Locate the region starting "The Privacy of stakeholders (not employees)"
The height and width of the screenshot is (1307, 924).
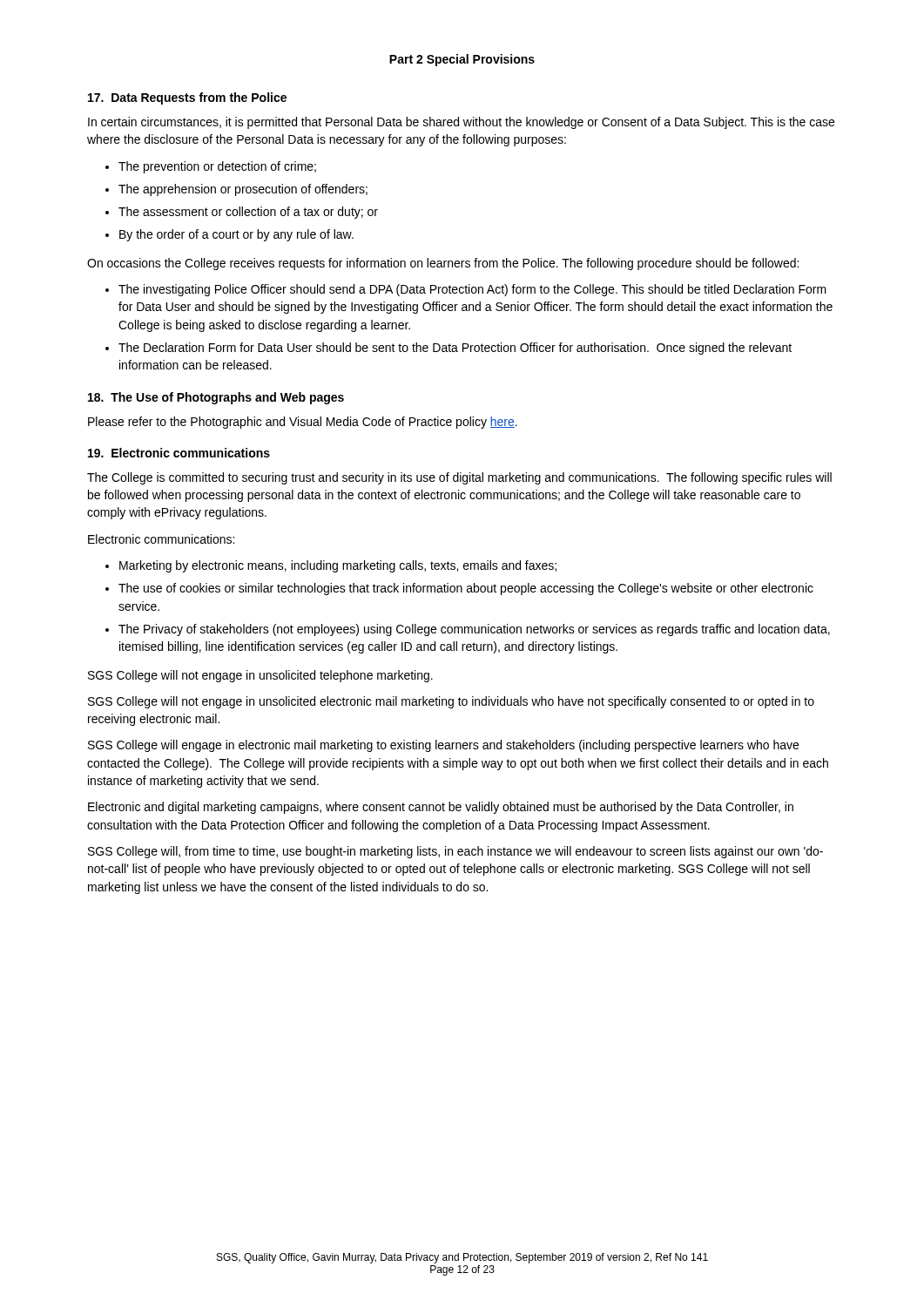[x=474, y=638]
